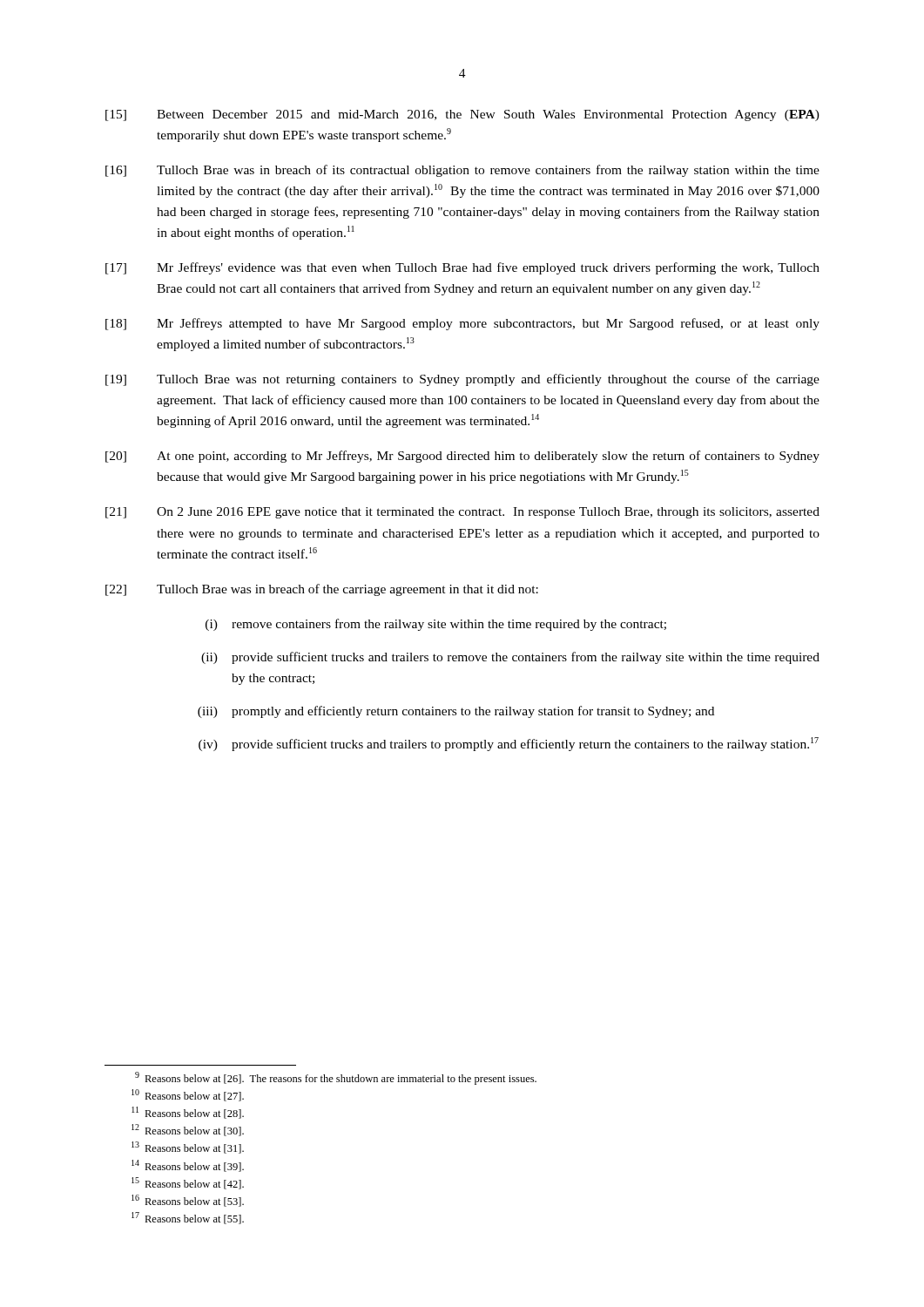Select the region starting "[17] Mr Jeffreys'"

point(462,278)
